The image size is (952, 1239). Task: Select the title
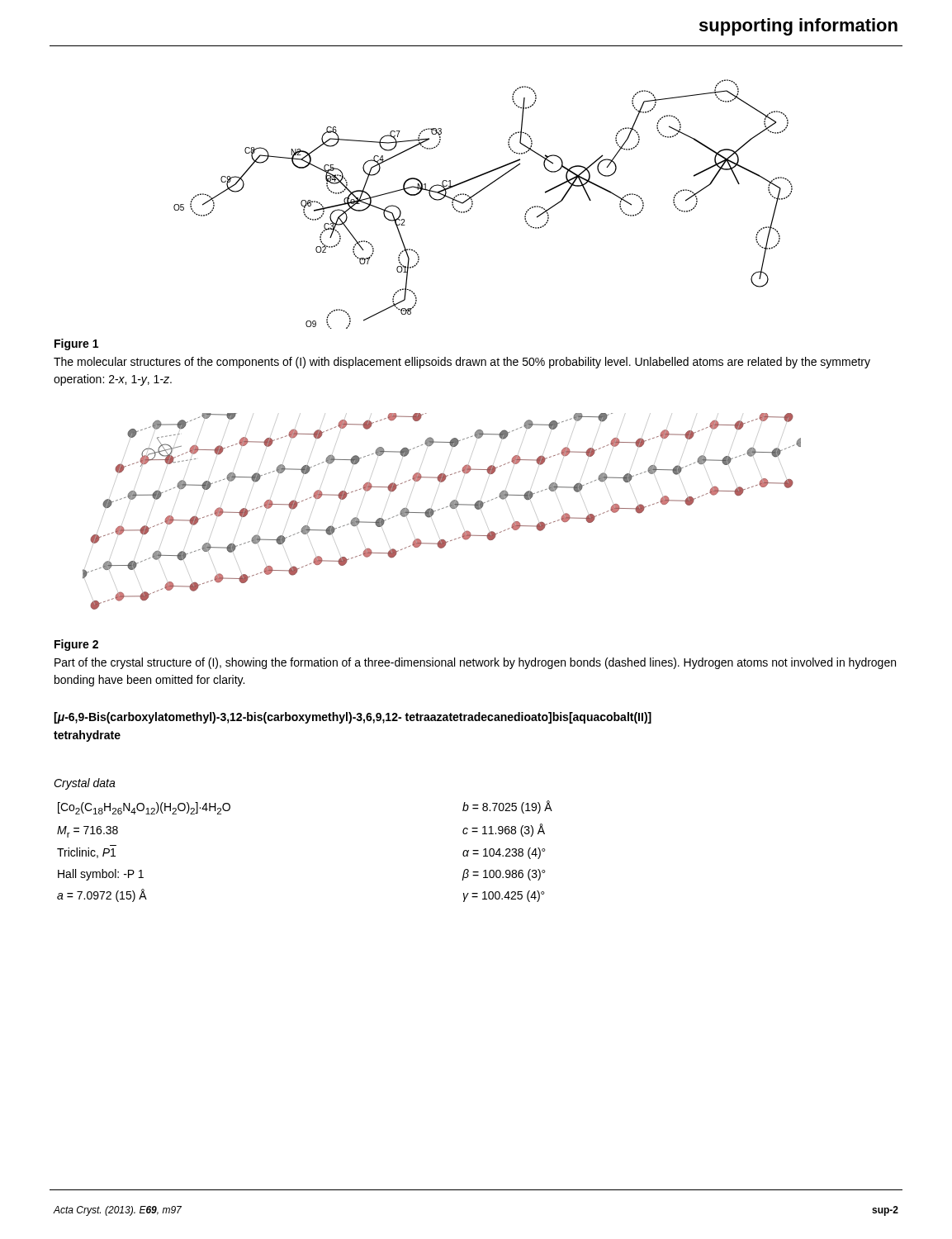click(x=353, y=726)
